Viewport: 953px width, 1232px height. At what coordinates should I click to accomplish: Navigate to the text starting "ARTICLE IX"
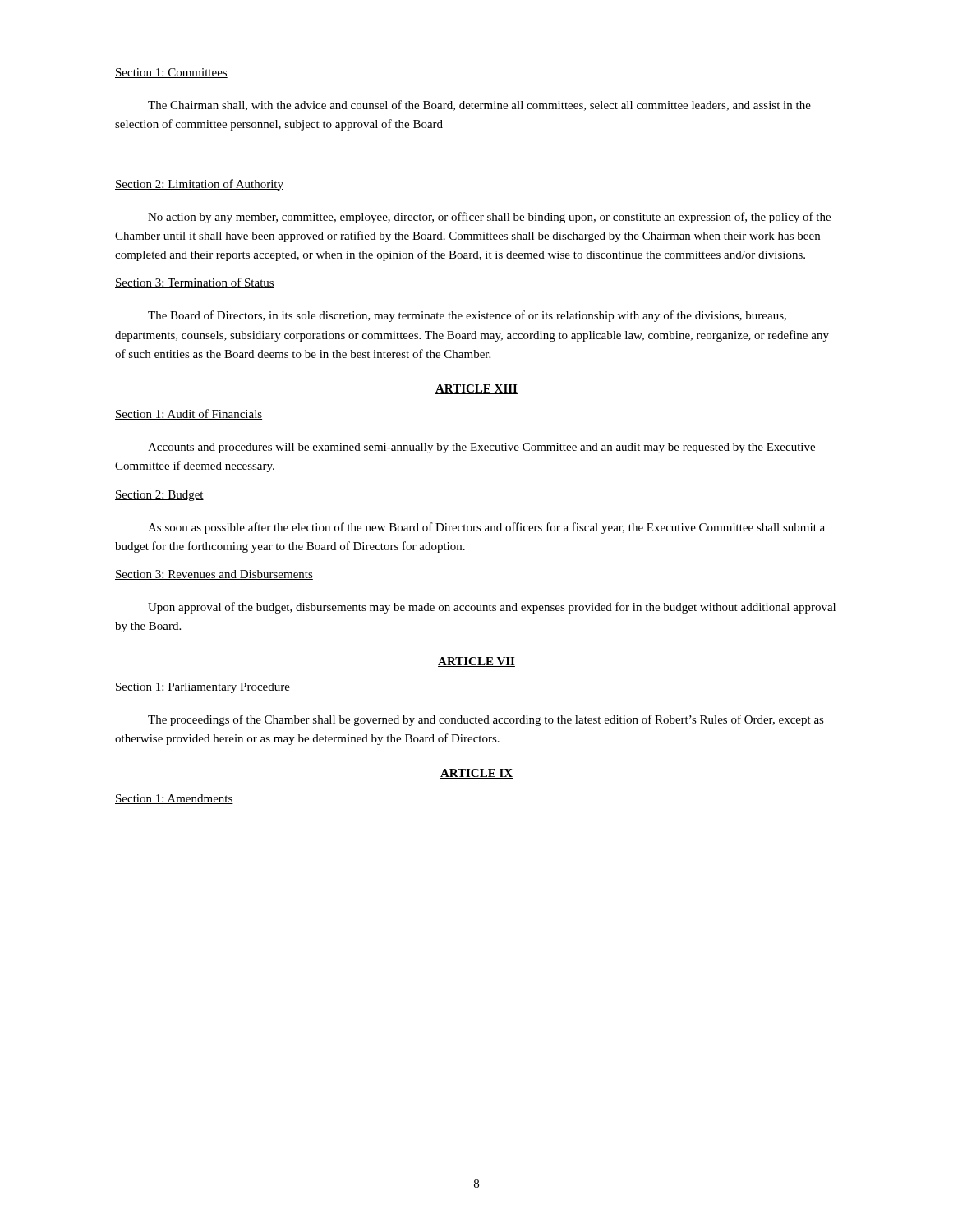click(476, 773)
